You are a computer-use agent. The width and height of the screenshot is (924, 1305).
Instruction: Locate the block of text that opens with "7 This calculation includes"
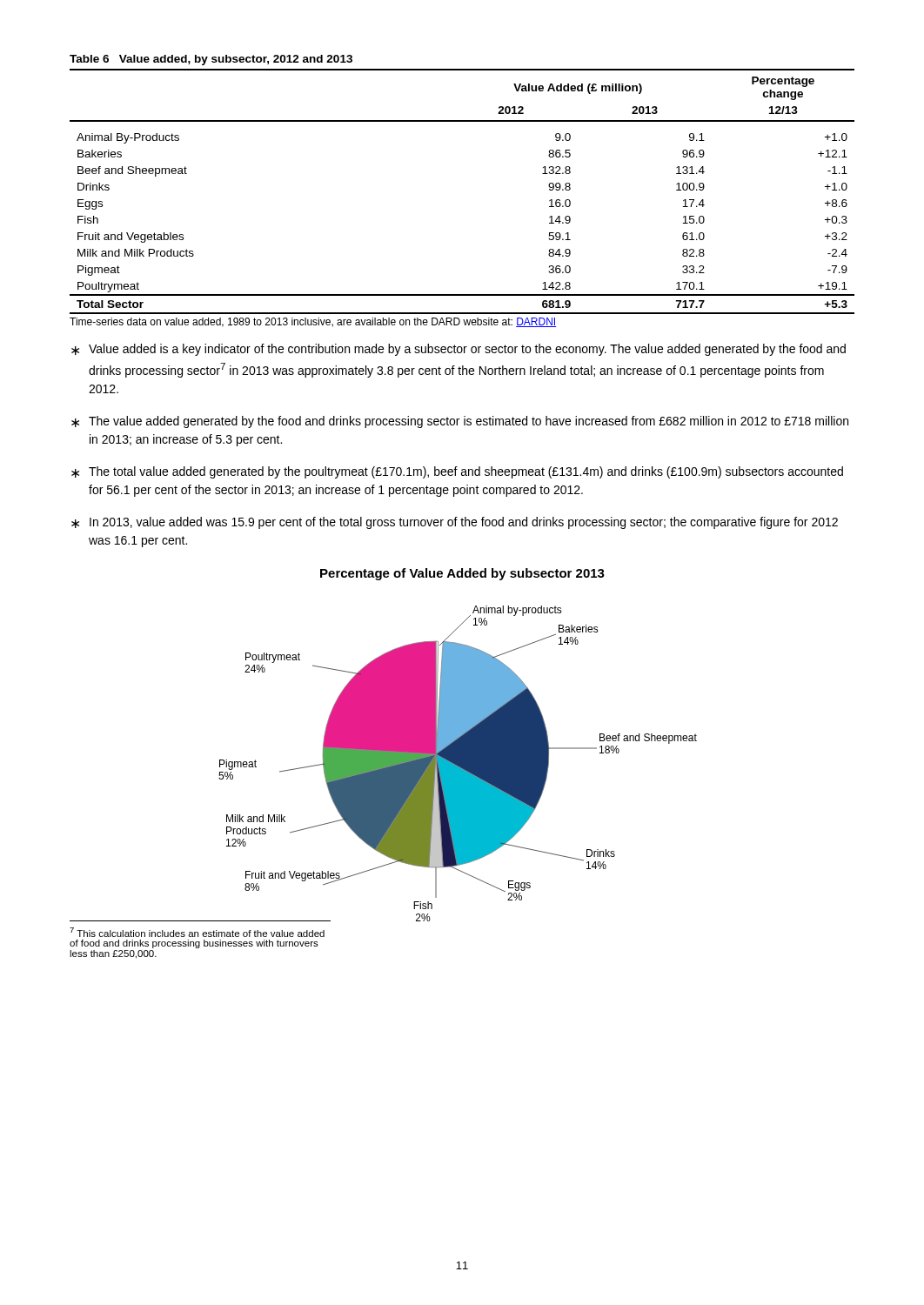point(197,942)
